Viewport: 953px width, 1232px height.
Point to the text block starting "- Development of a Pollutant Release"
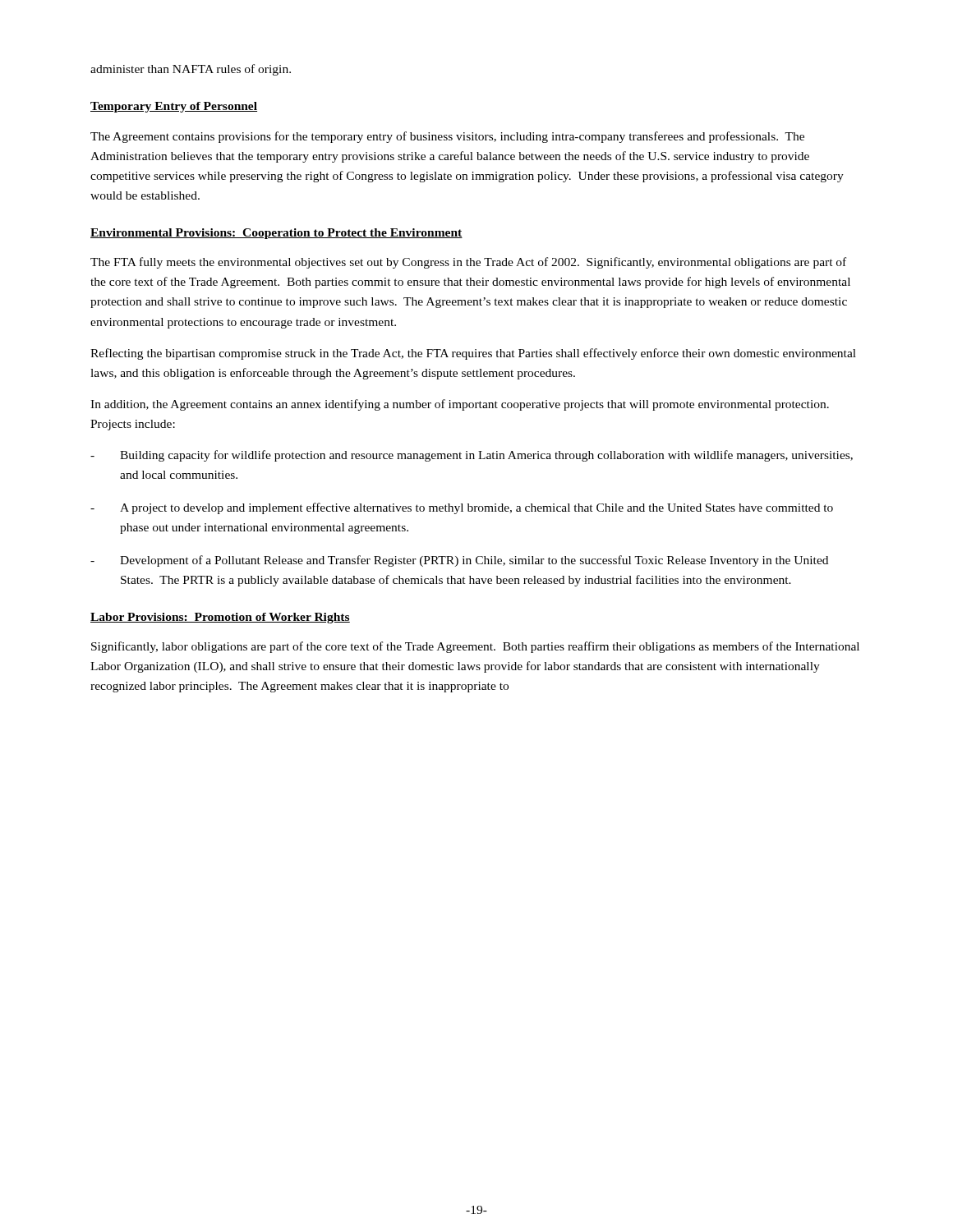click(x=476, y=570)
